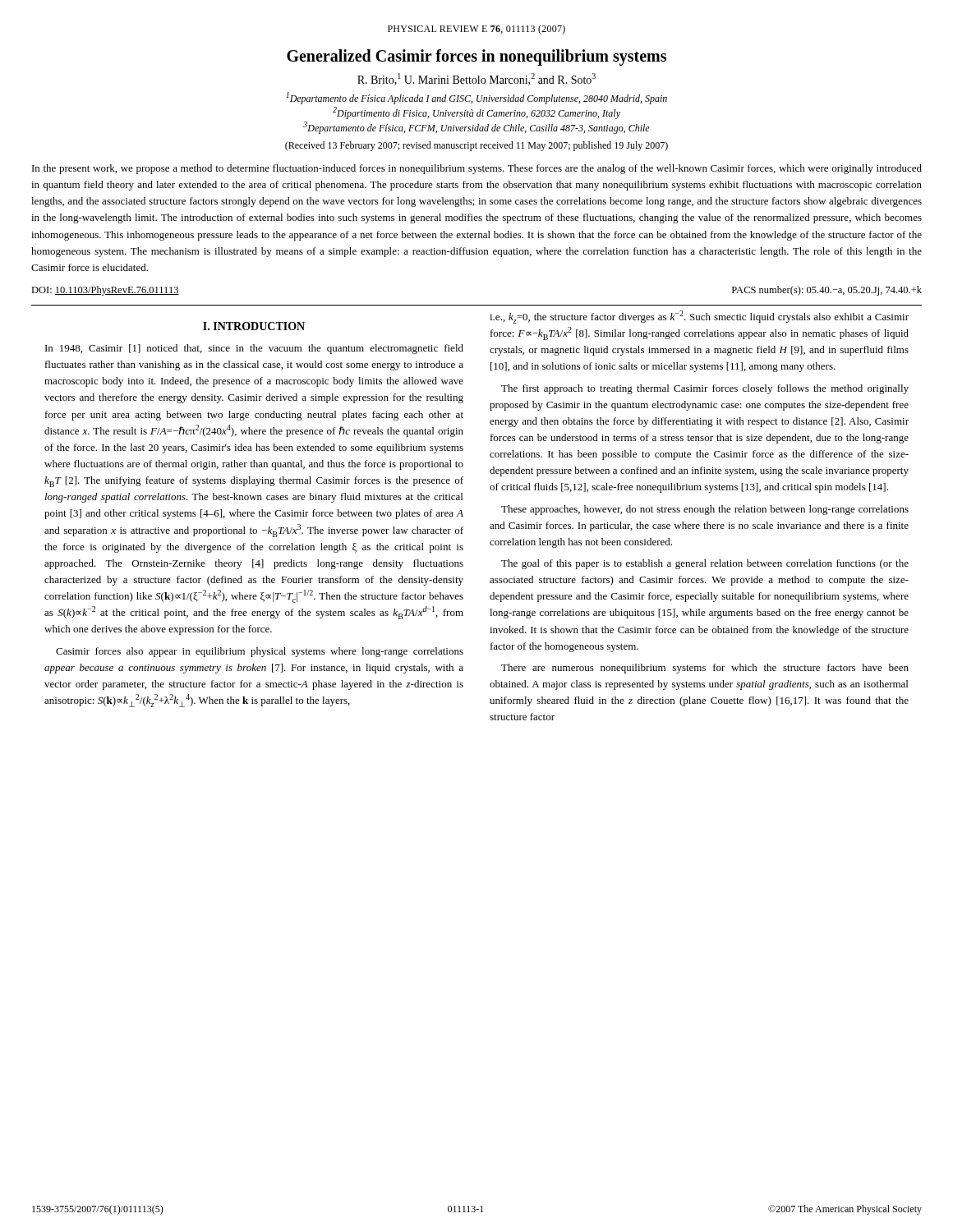Click the passage that begins "In 1948, Casimir [1] noticed that, since in"
This screenshot has width=953, height=1232.
point(254,524)
